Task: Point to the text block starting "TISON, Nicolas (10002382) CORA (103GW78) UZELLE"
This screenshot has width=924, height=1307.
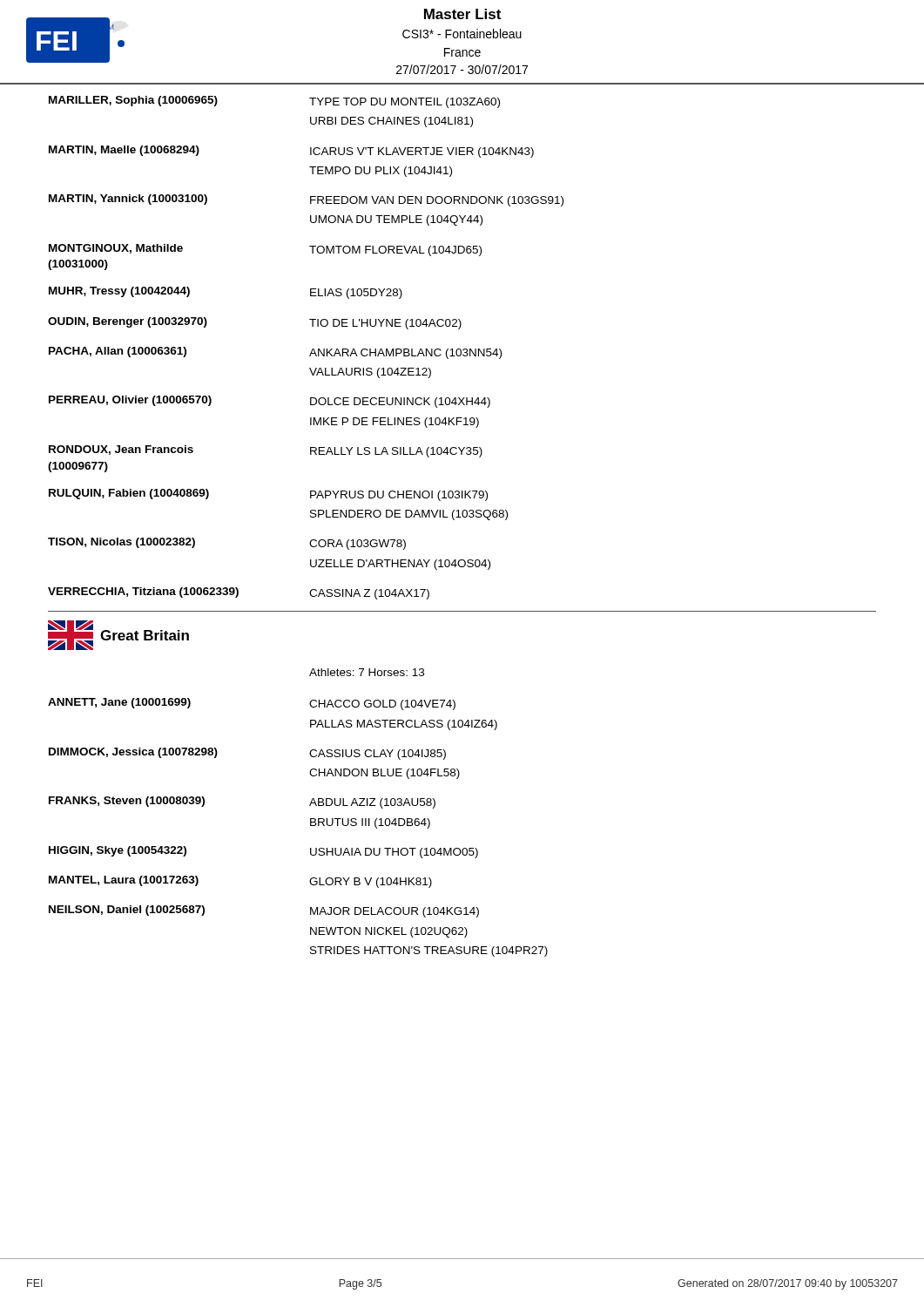Action: [462, 554]
